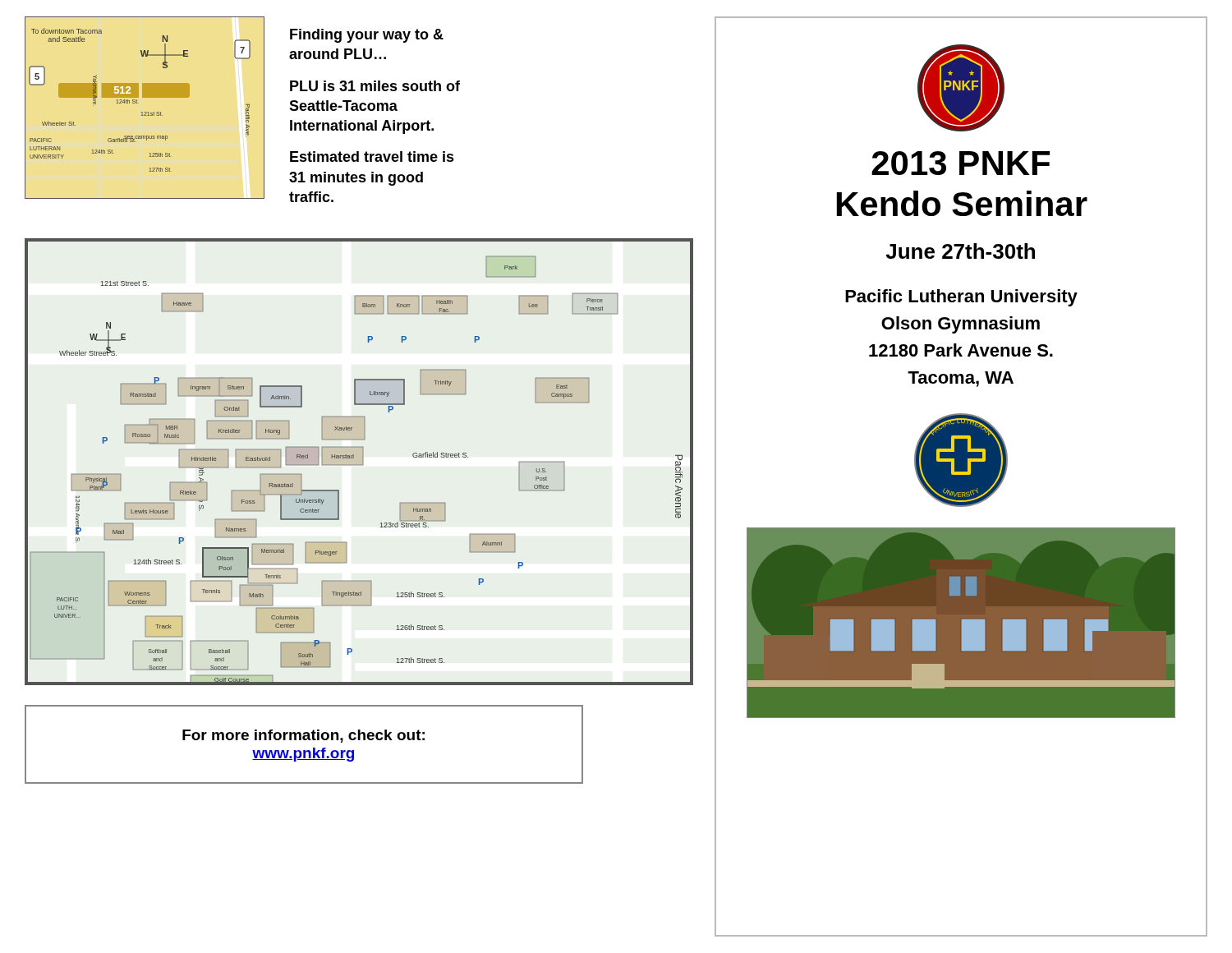Click on the block starting "2013 PNKFKendo Seminar"

coord(961,184)
